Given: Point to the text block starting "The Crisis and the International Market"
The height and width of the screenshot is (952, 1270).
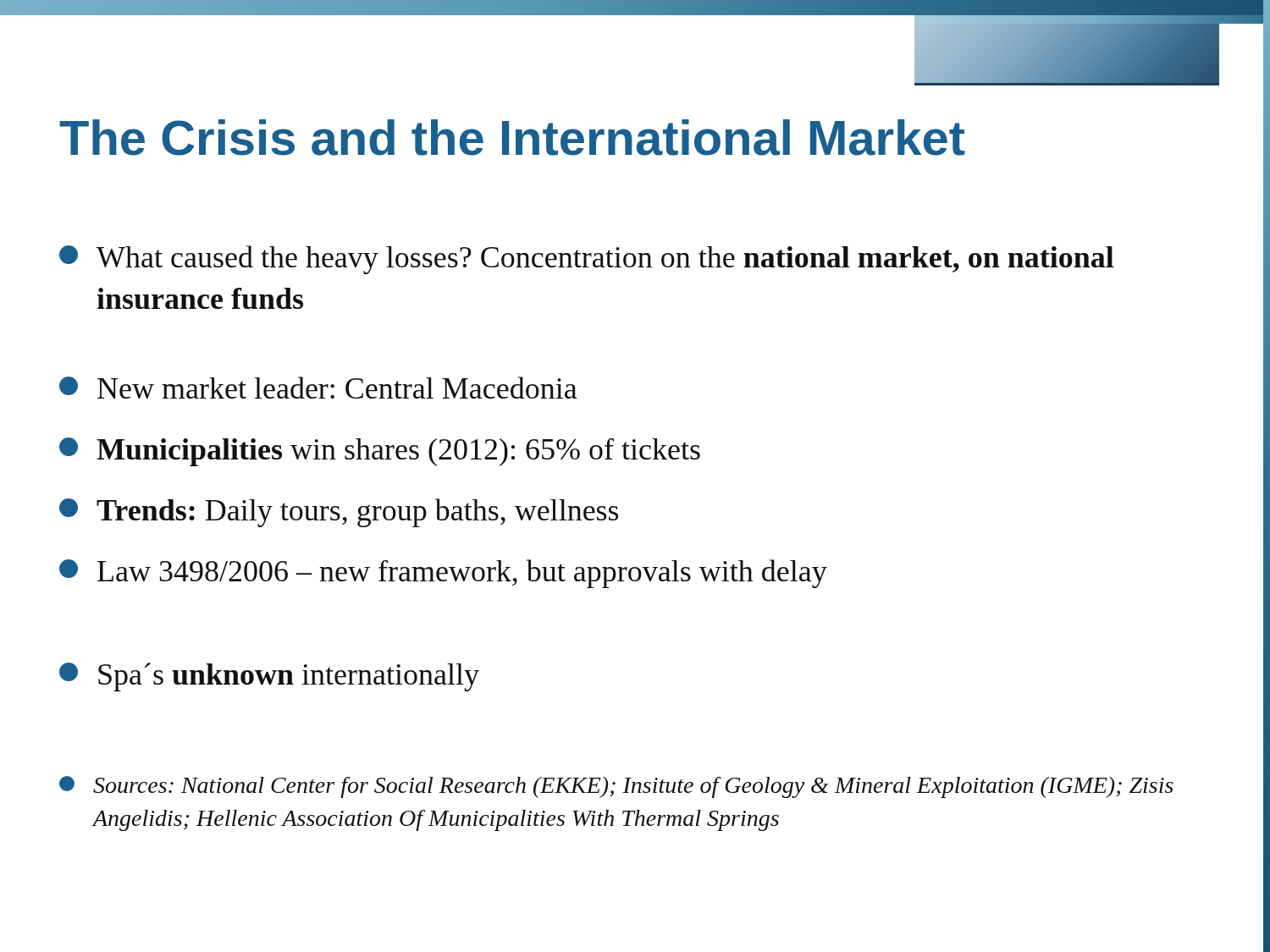Looking at the screenshot, I should (x=635, y=138).
